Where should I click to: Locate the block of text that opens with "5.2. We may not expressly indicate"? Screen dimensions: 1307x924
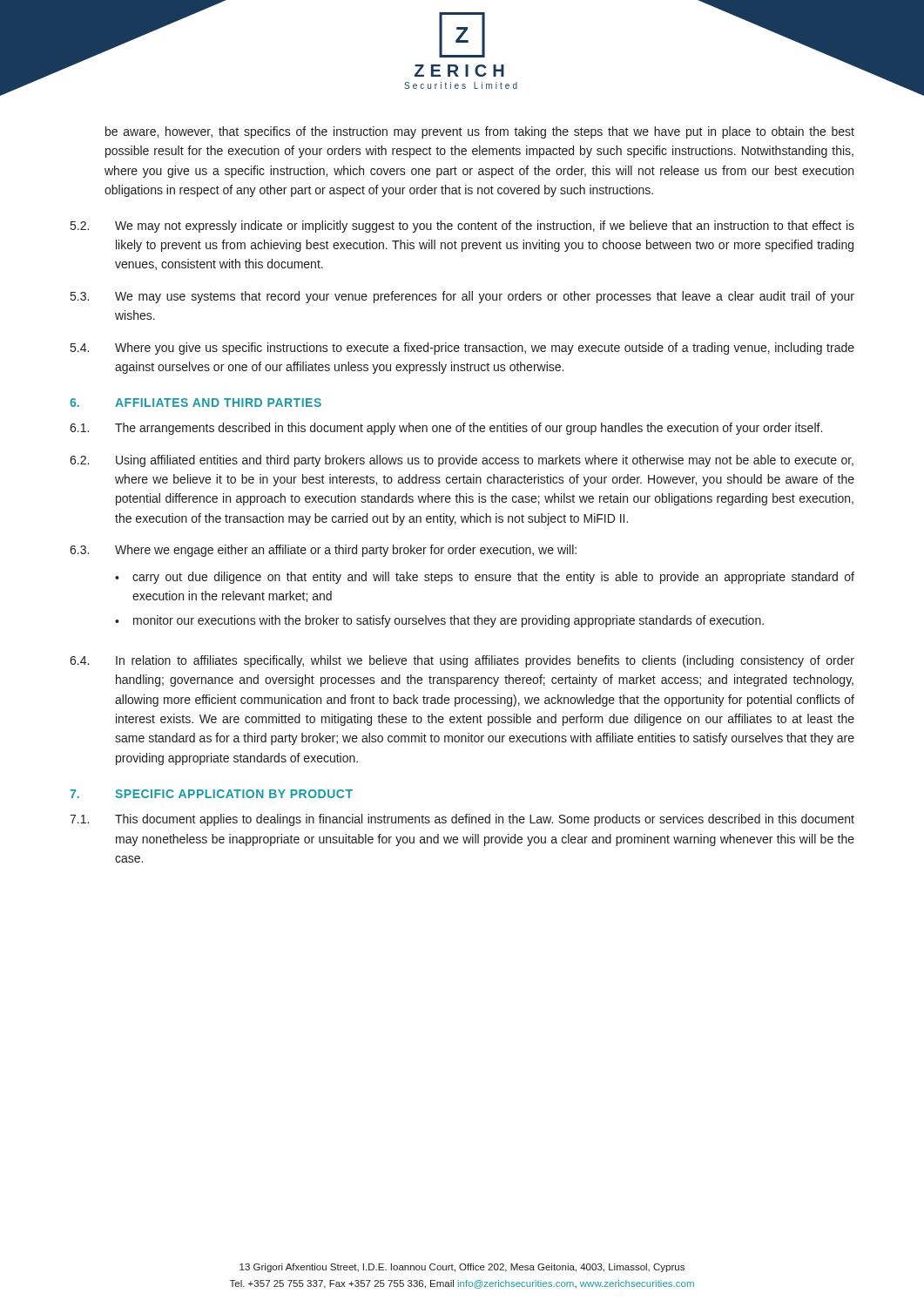point(462,245)
